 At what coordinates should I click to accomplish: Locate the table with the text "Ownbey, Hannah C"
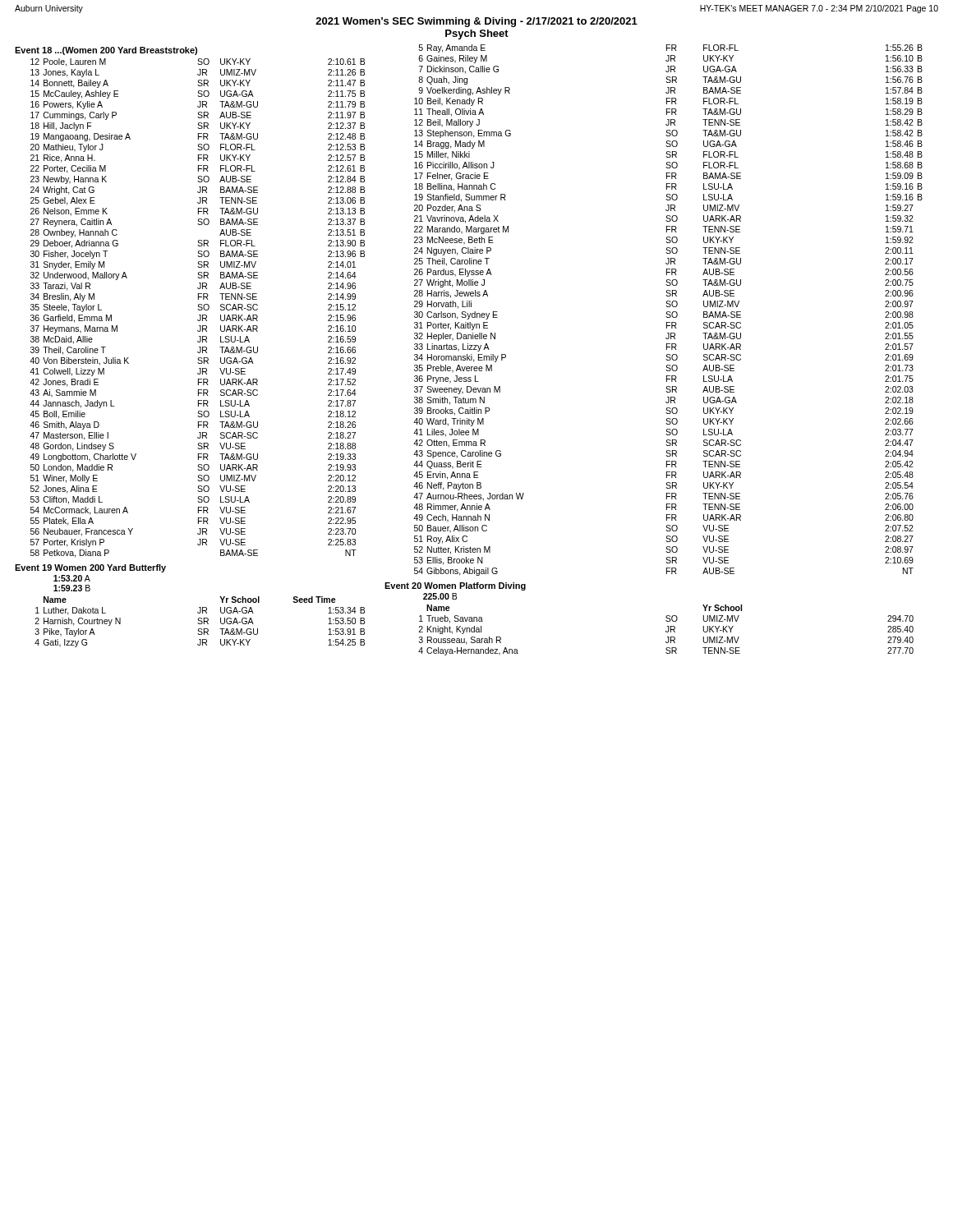pyautogui.click(x=196, y=307)
